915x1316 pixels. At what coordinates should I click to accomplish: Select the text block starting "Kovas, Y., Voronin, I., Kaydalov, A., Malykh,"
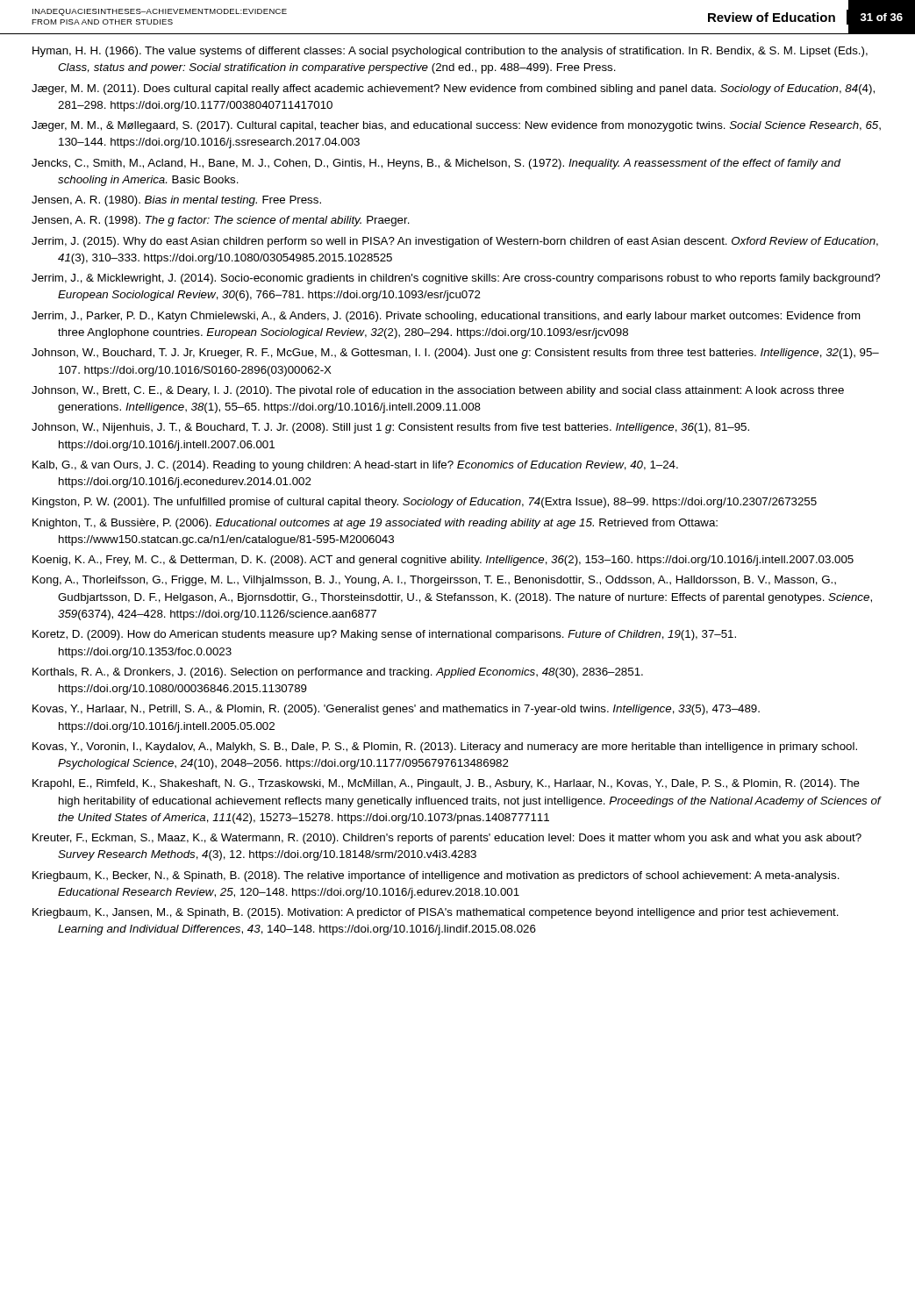click(x=445, y=754)
